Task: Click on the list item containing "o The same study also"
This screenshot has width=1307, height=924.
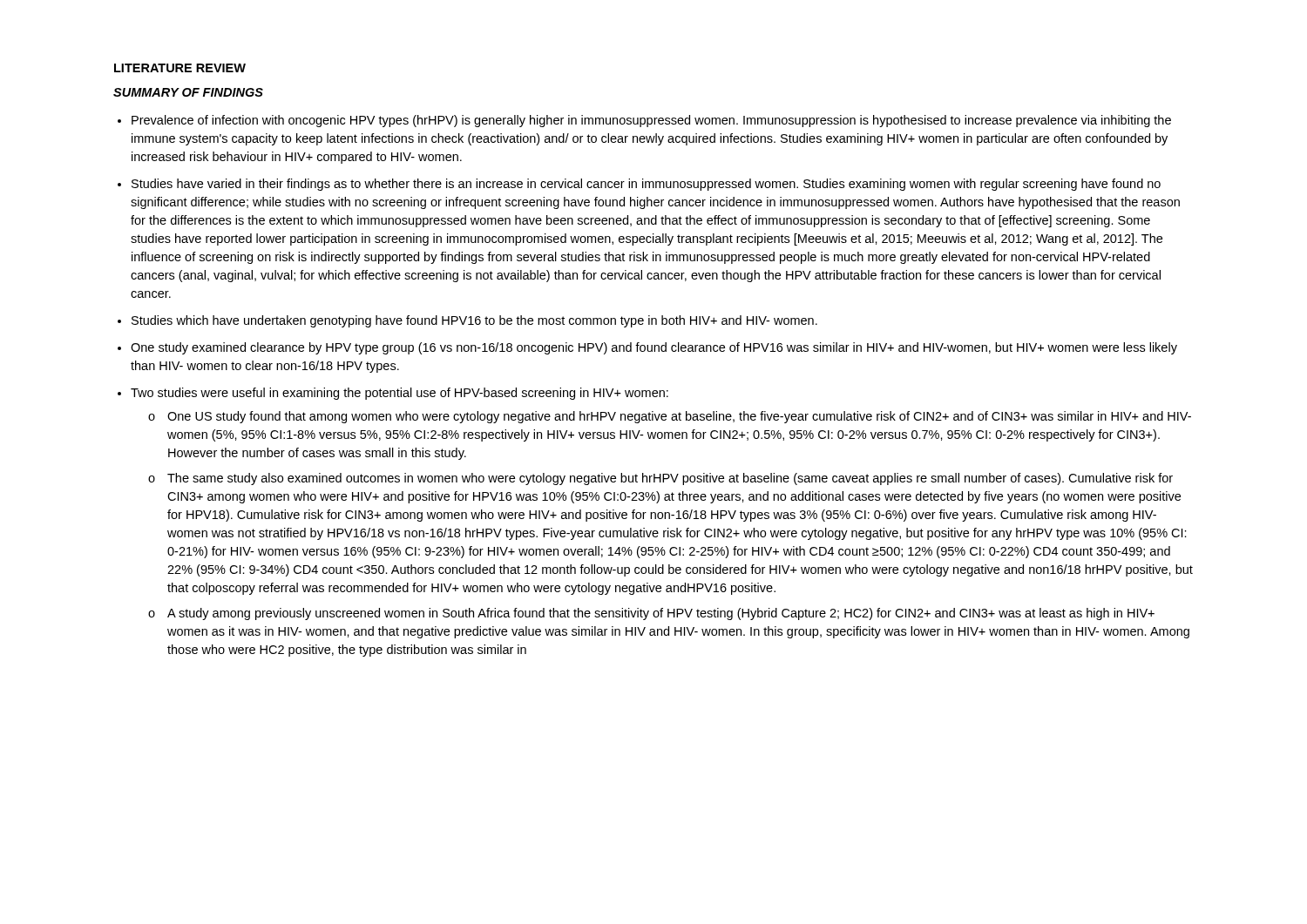Action: point(671,534)
